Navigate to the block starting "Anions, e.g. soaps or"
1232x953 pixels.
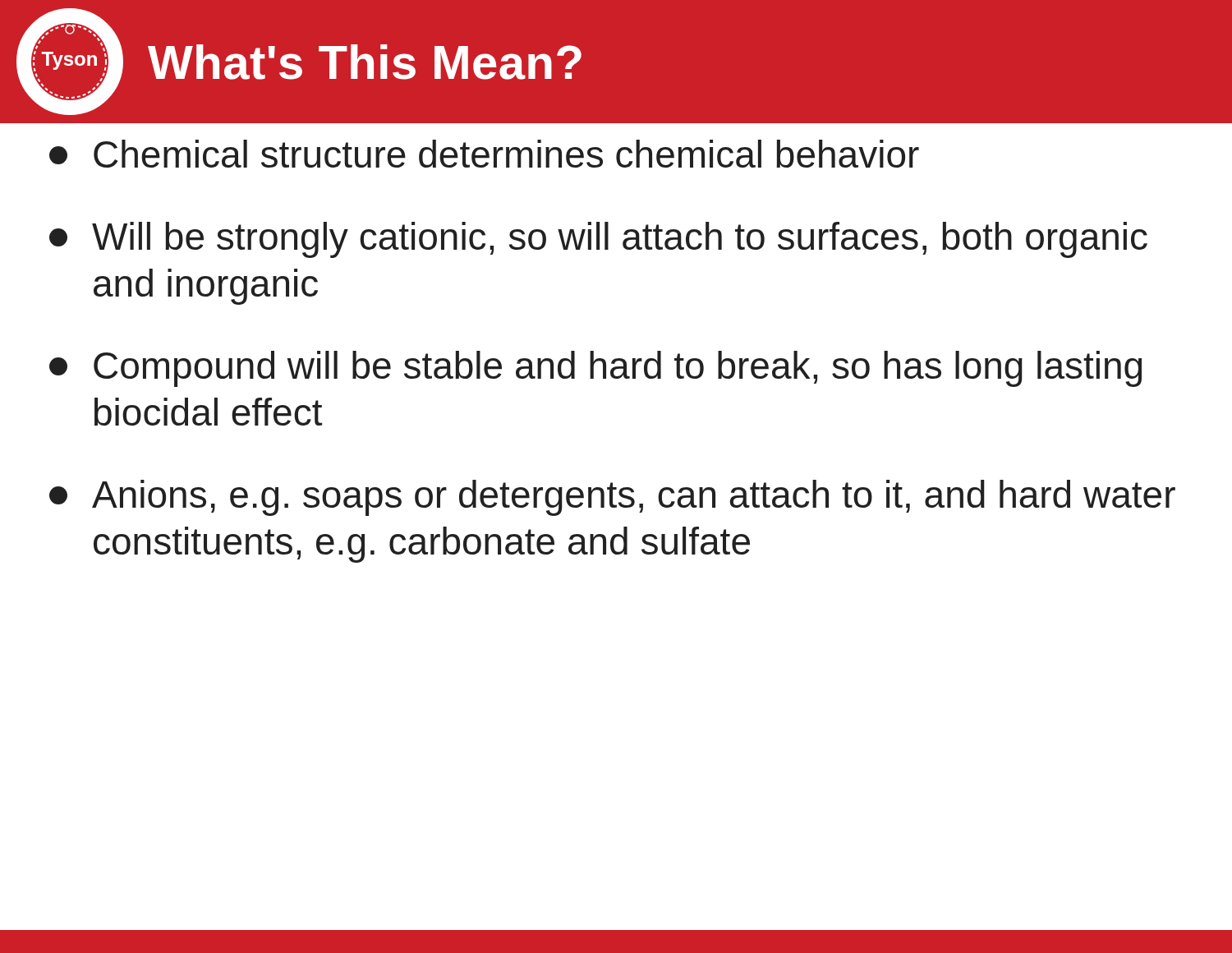[x=616, y=518]
